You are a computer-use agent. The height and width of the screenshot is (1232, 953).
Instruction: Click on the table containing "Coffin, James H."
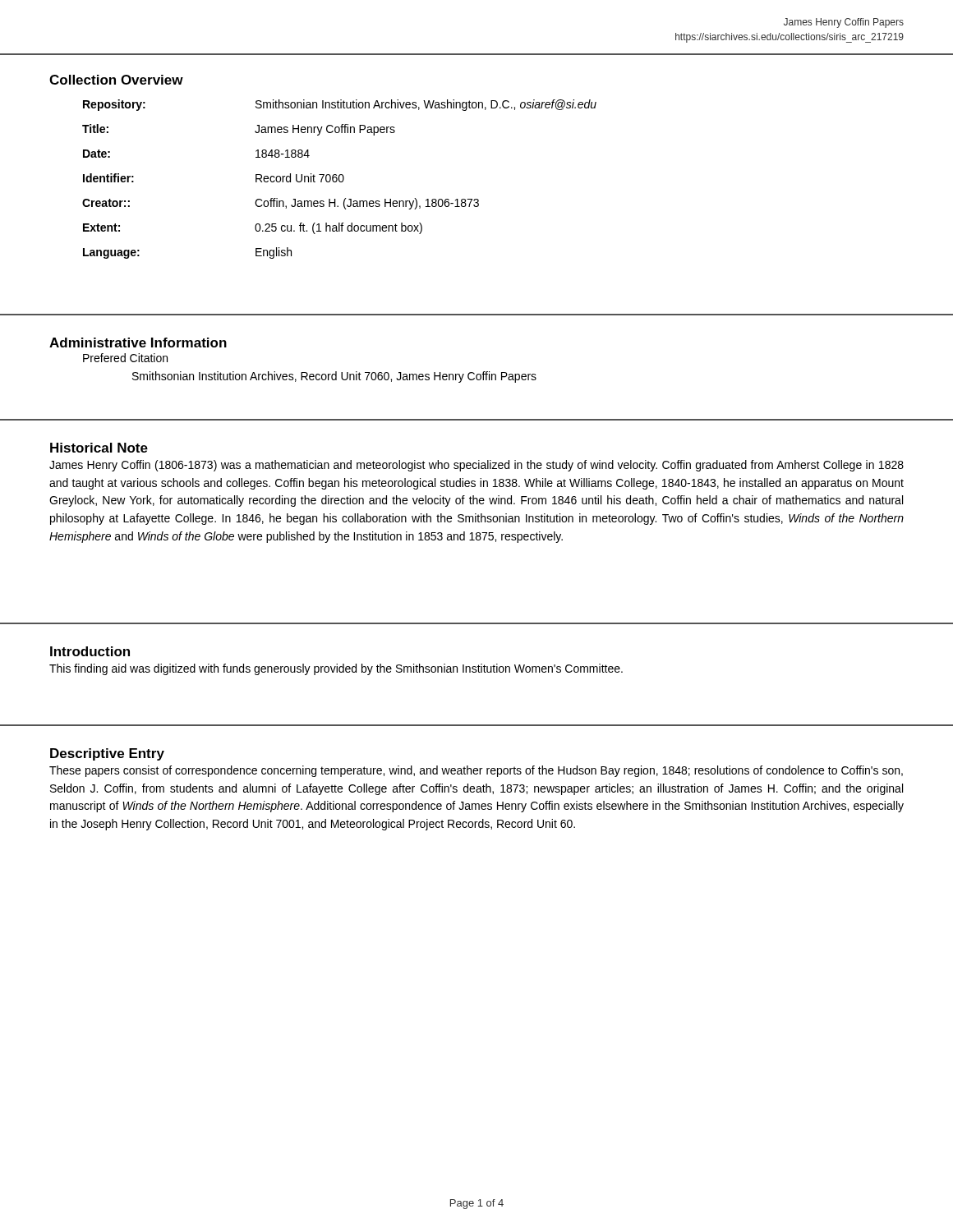[x=476, y=178]
